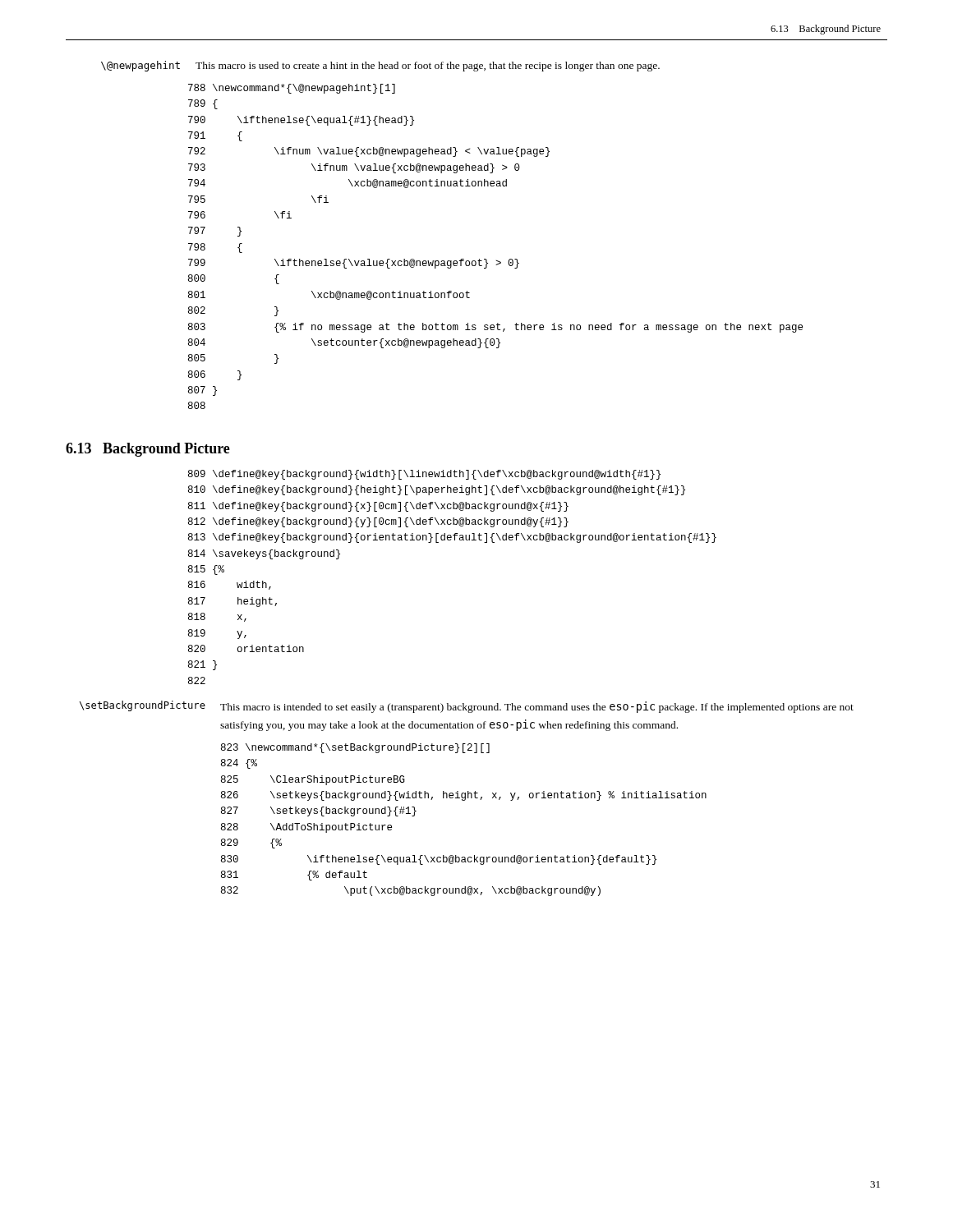953x1232 pixels.
Task: Where is the passage that starts "788 \newcommand*{\@newpagehint}[1] 789"?
Action: pos(292,89)
